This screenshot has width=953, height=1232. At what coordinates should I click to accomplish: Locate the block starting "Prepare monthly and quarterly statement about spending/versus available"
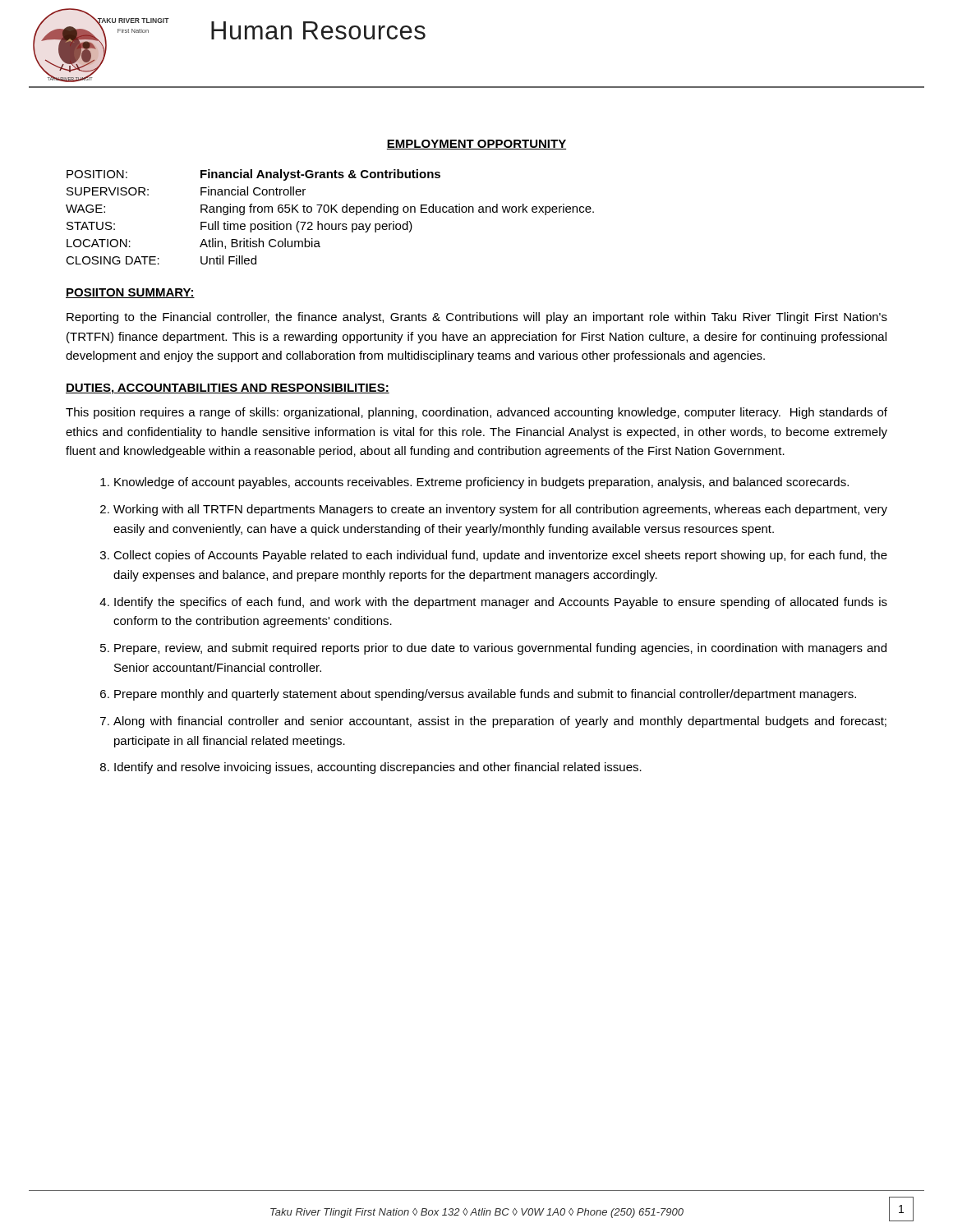pos(485,694)
